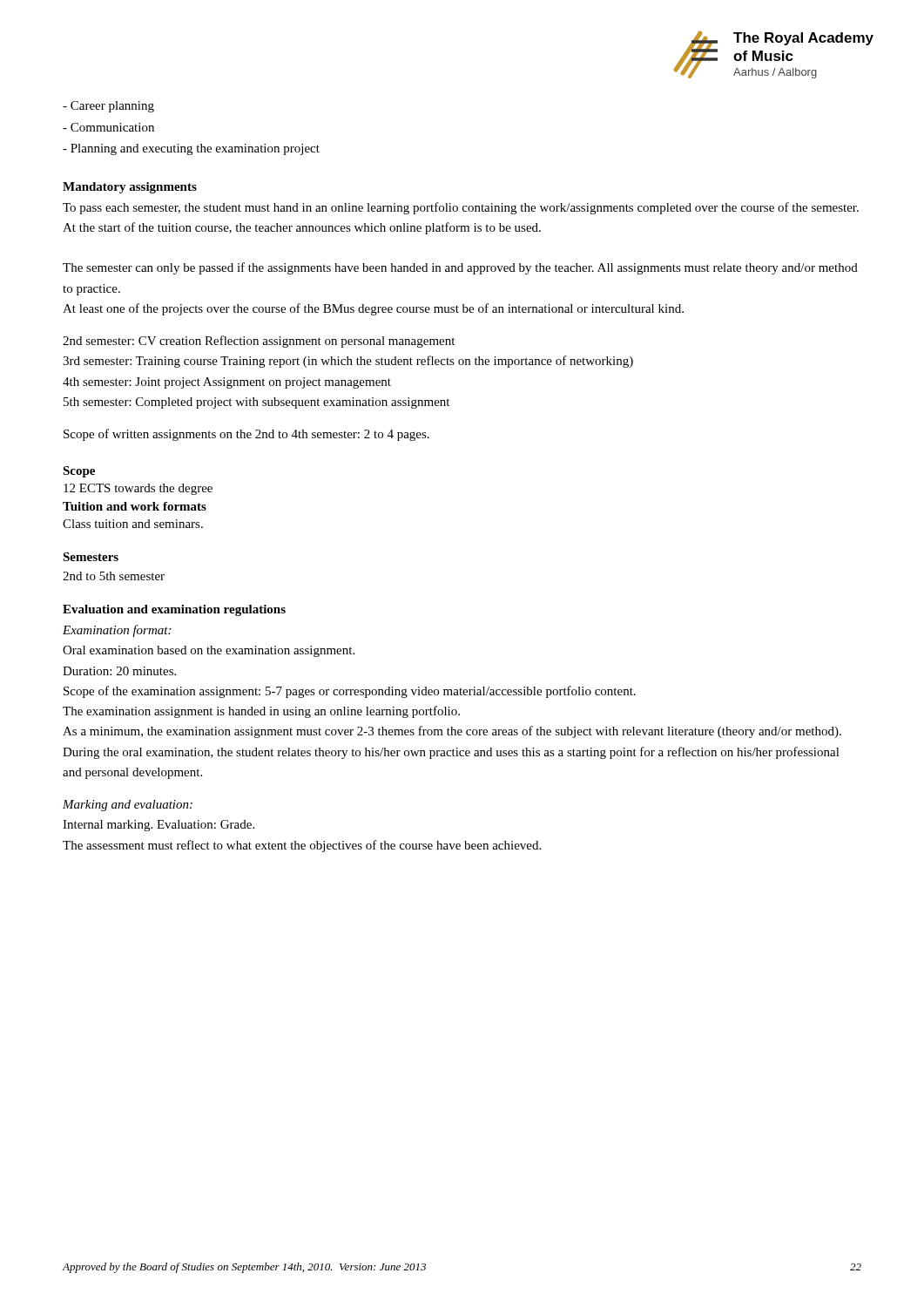Click on the region starting "Class tuition and seminars."
This screenshot has width=924, height=1307.
point(133,523)
